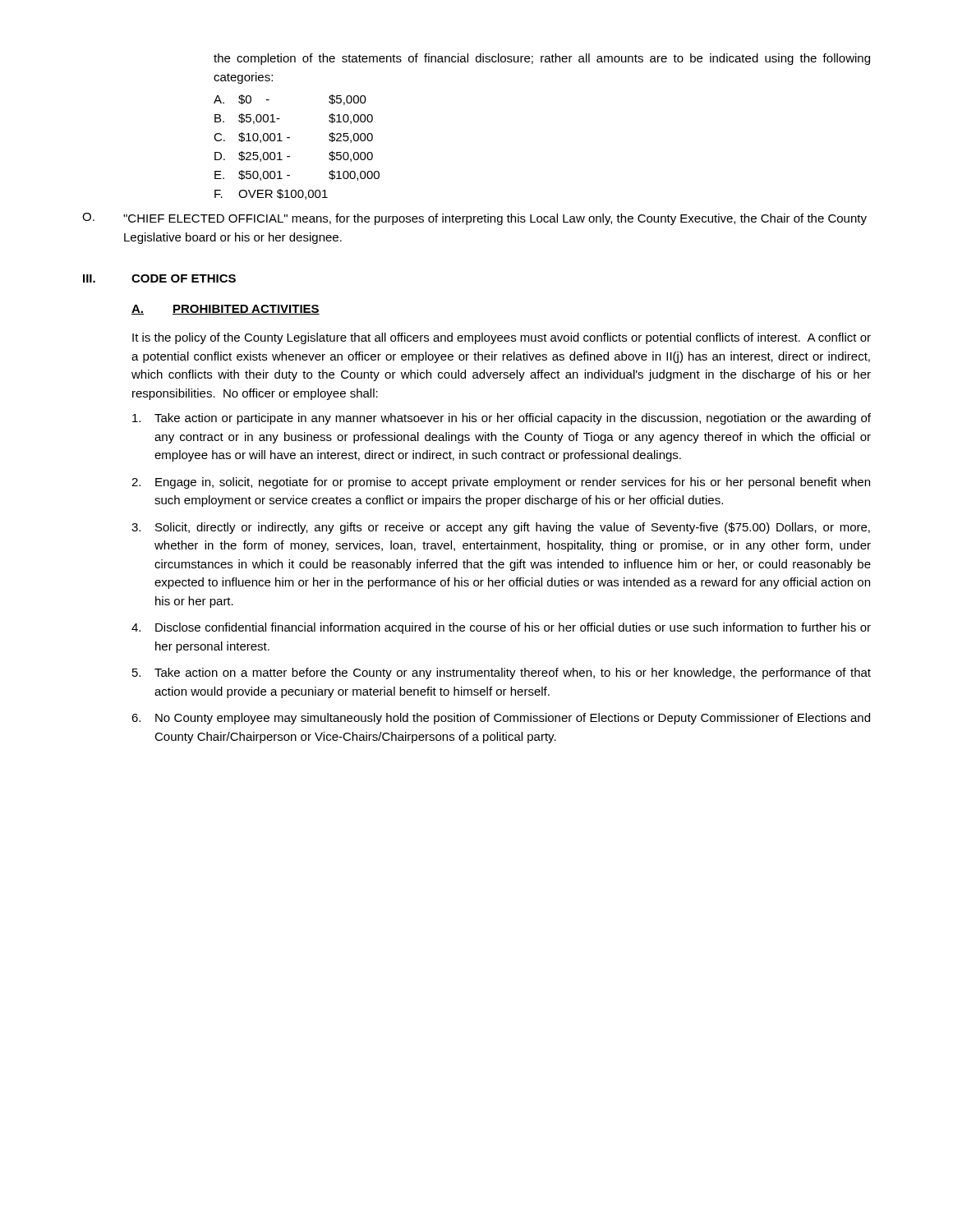The image size is (953, 1232).
Task: Click the passage that begins "2. Engage in, solicit, negotiate"
Action: tap(501, 491)
